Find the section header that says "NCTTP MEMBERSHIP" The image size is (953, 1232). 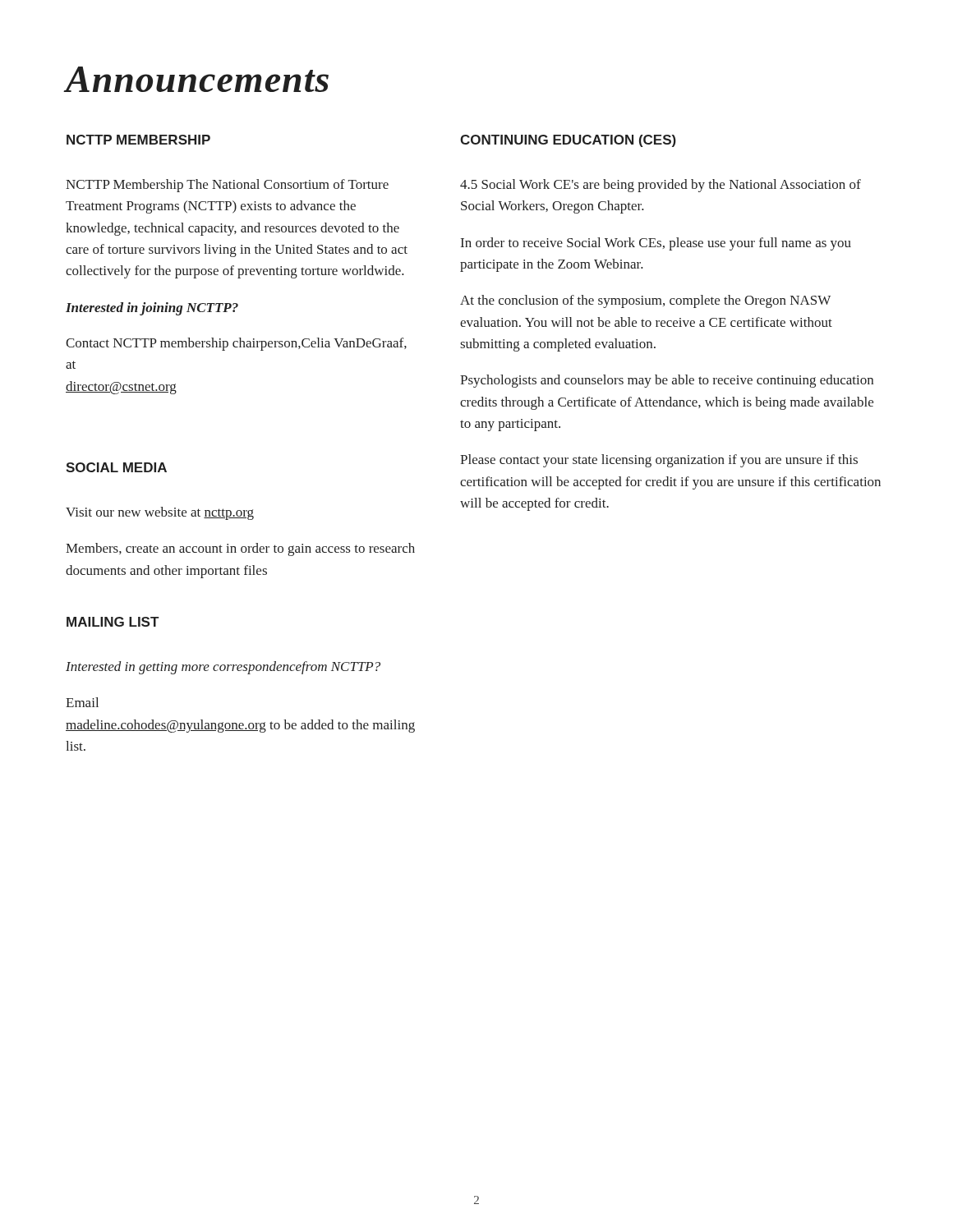click(x=138, y=140)
